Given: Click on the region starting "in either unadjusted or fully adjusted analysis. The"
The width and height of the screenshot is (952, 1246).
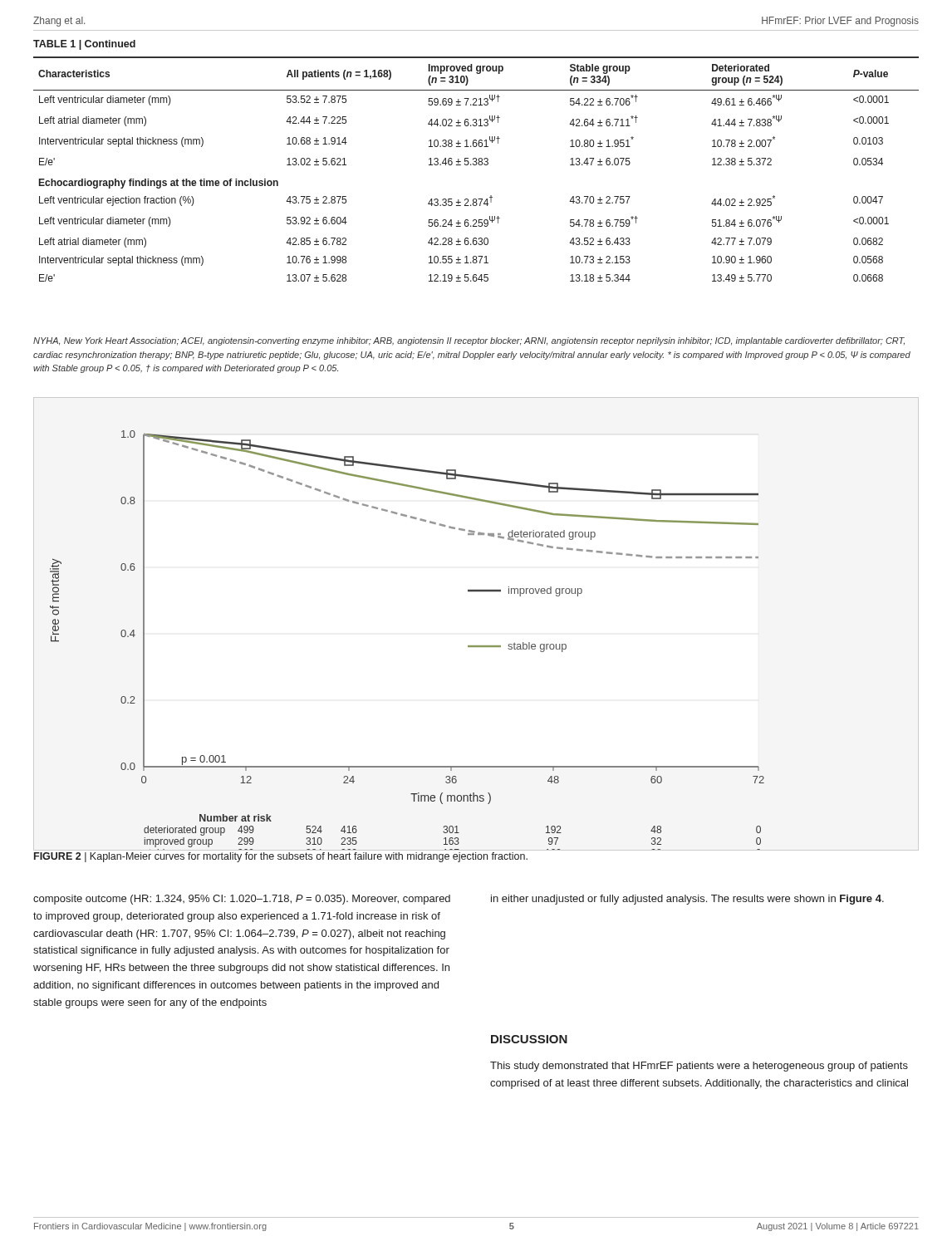Looking at the screenshot, I should click(687, 898).
